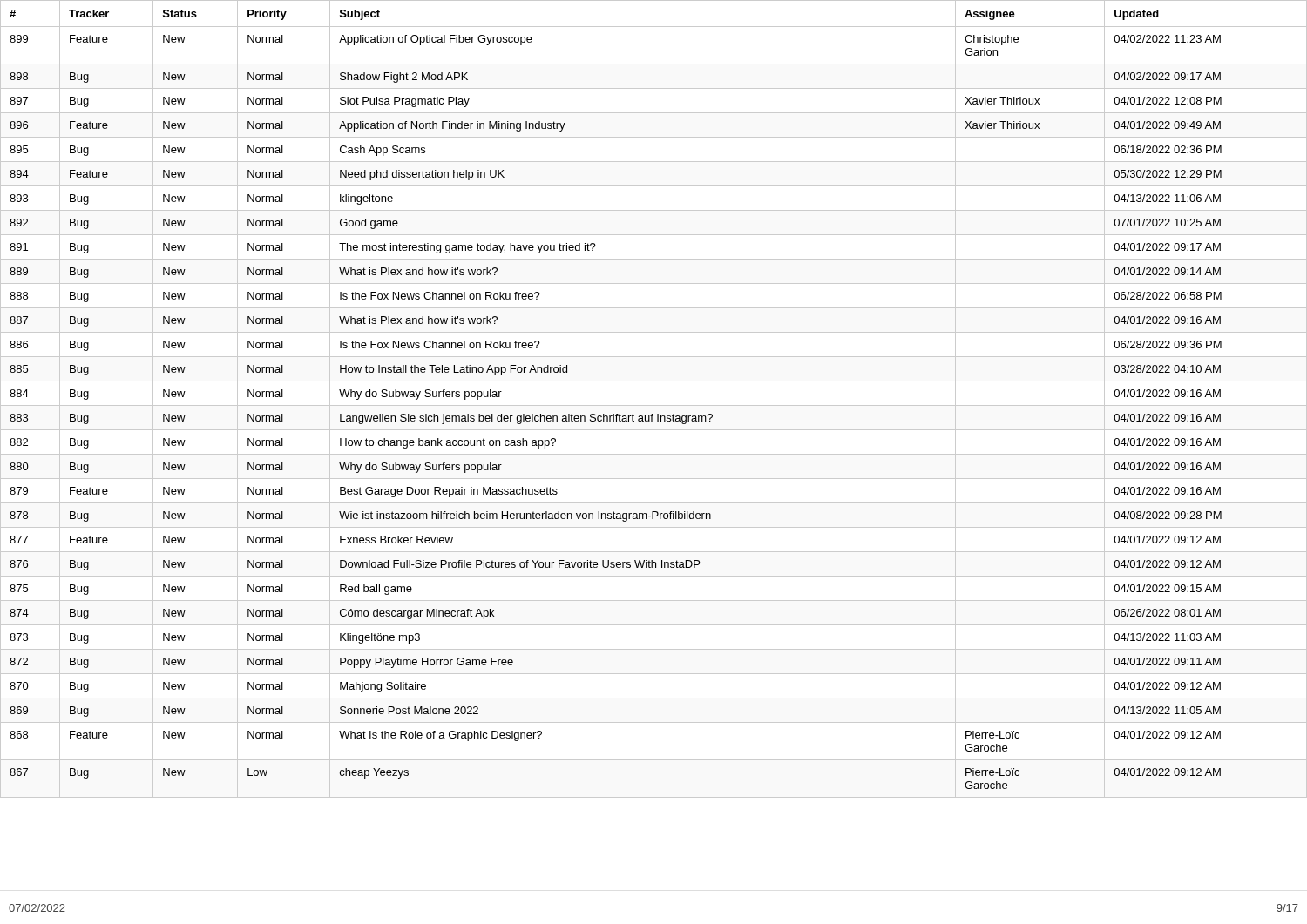Click a table
The image size is (1307, 924).
[654, 399]
